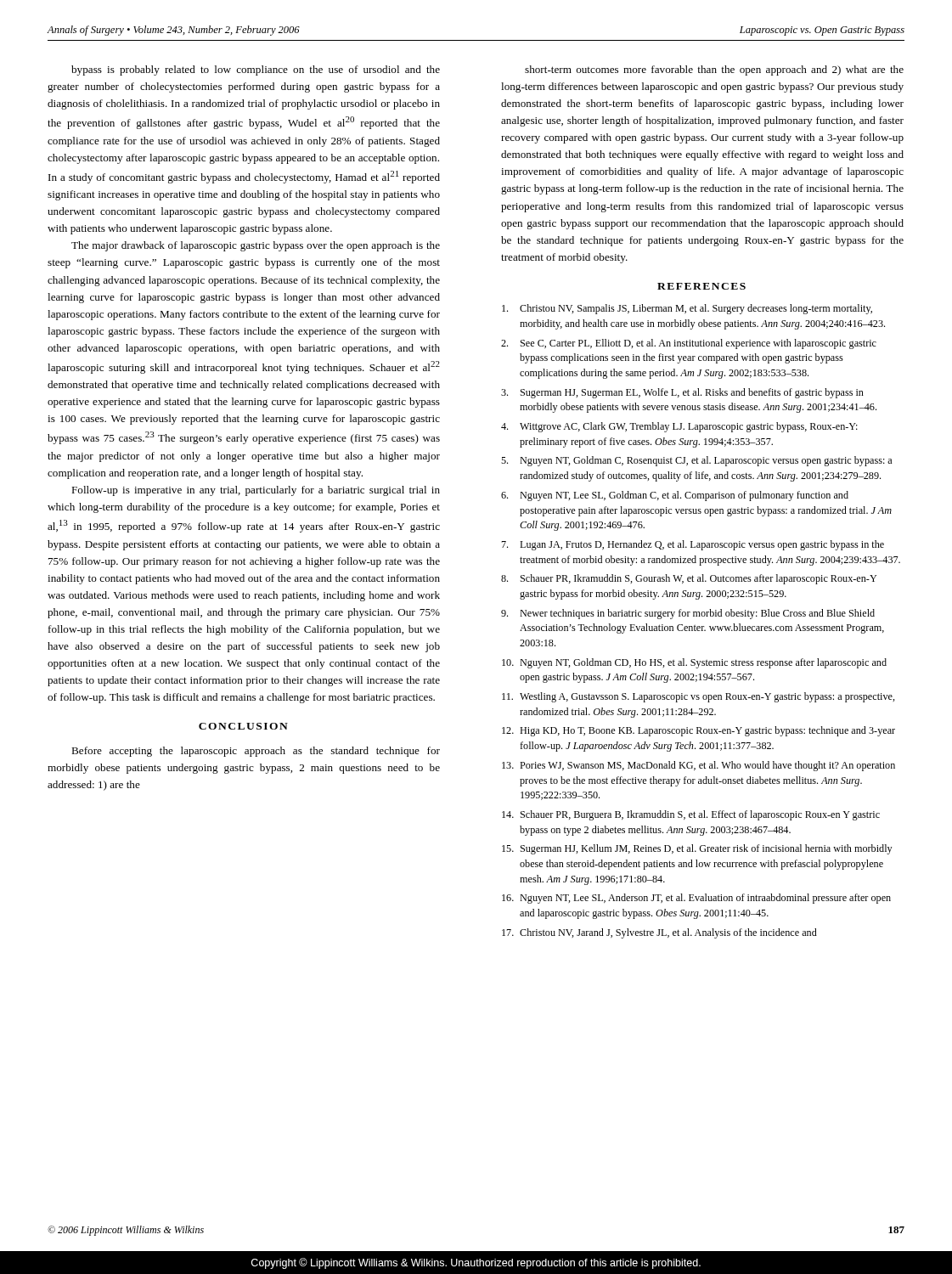This screenshot has height=1274, width=952.
Task: Select the list item that says "7. Lugan JA, Frutos D, Hernandez"
Action: (x=702, y=553)
